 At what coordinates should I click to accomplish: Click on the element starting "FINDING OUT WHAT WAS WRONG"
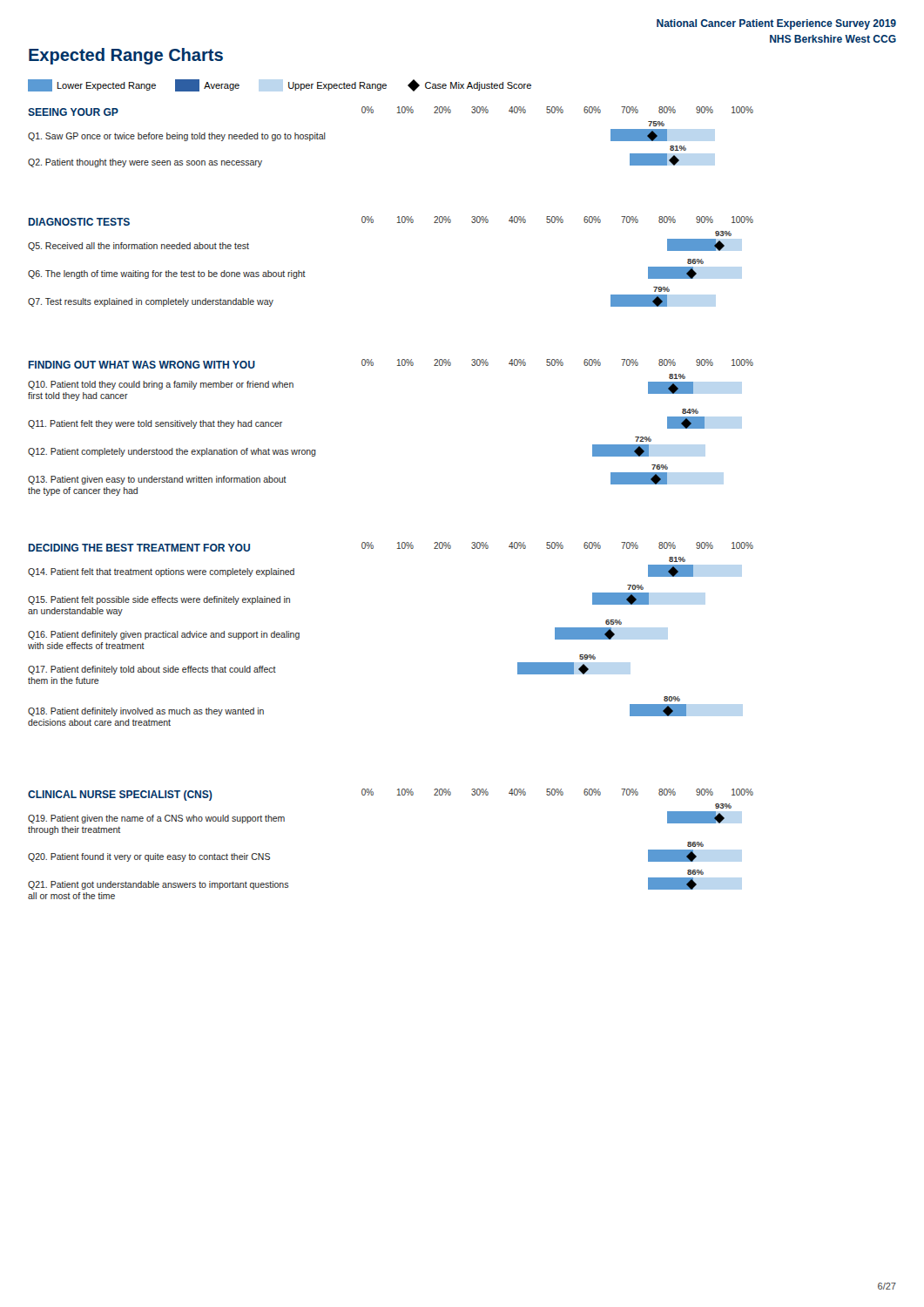pos(141,365)
